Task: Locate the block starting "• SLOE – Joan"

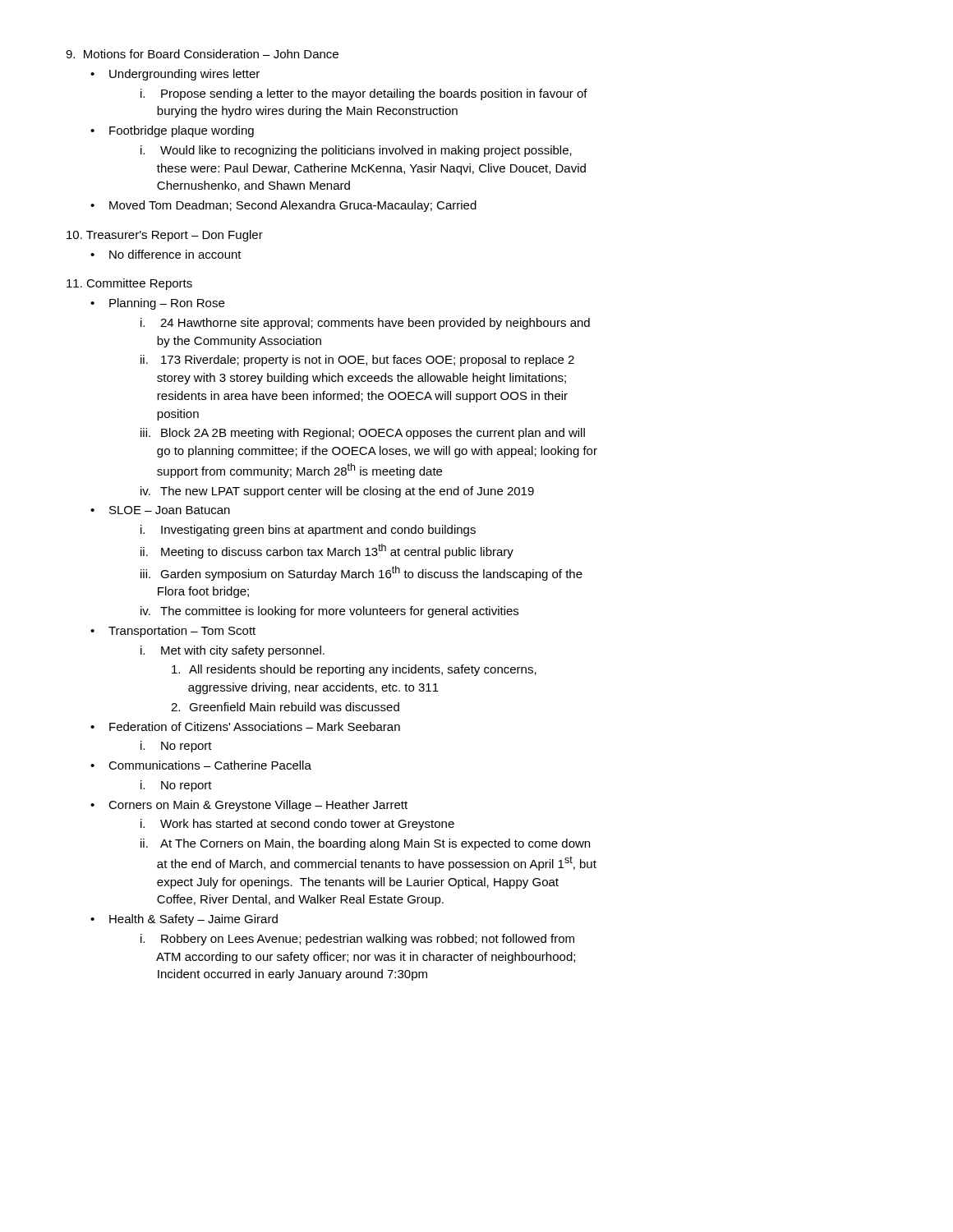Action: pos(160,510)
